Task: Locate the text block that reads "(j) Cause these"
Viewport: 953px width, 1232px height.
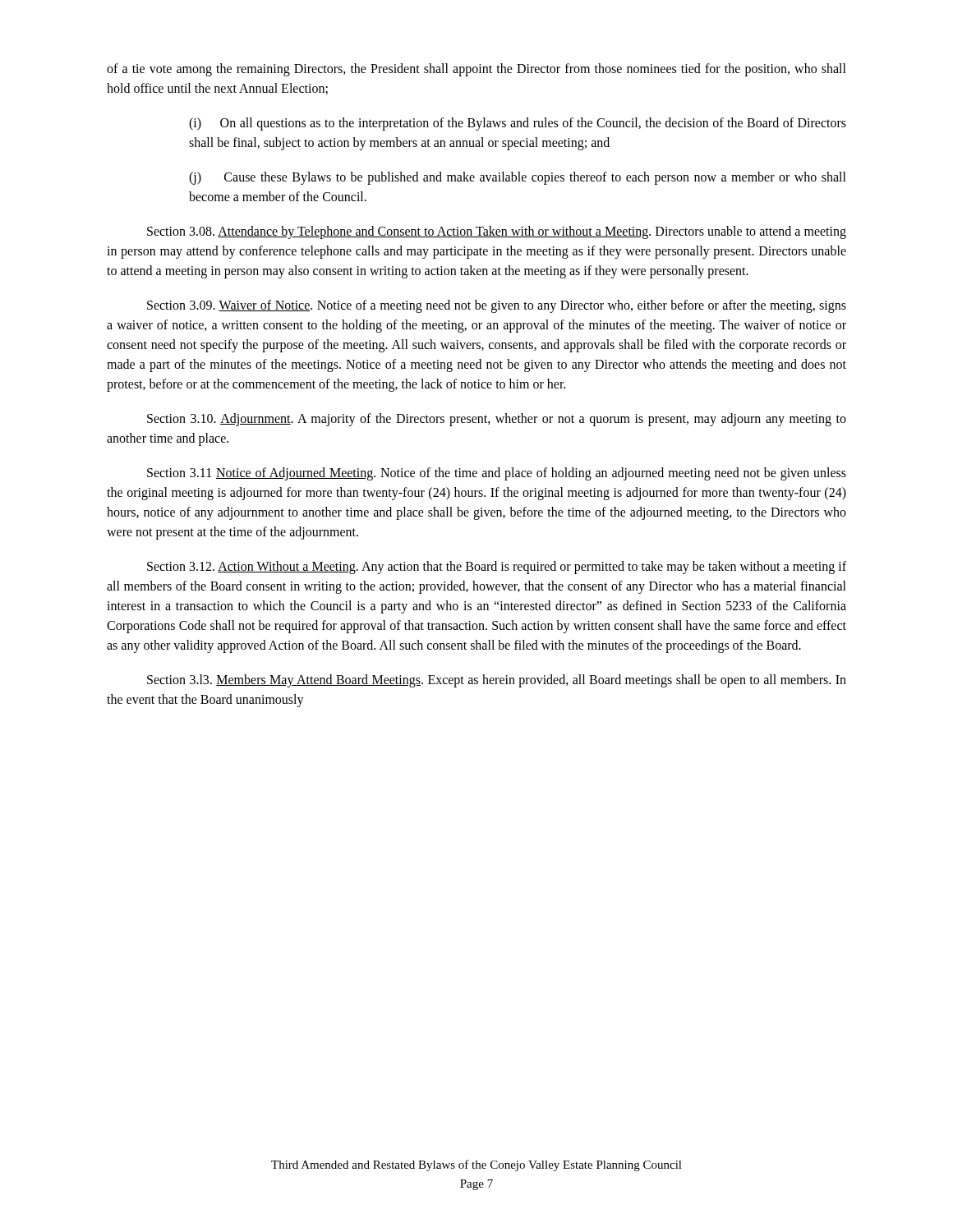Action: tap(518, 187)
